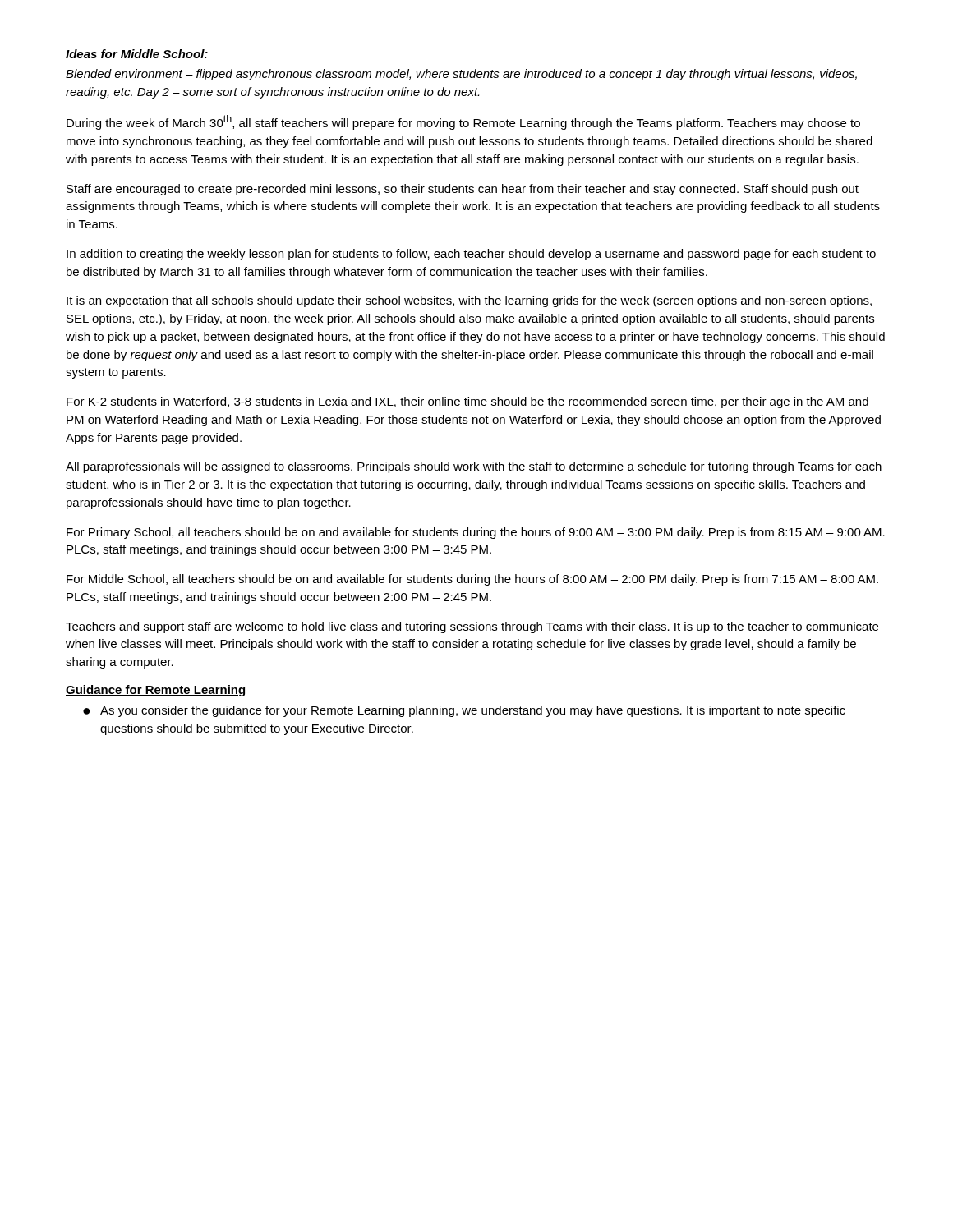Click on the text block that reads "Teachers and support staff are welcome to"
This screenshot has width=953, height=1232.
pyautogui.click(x=472, y=644)
